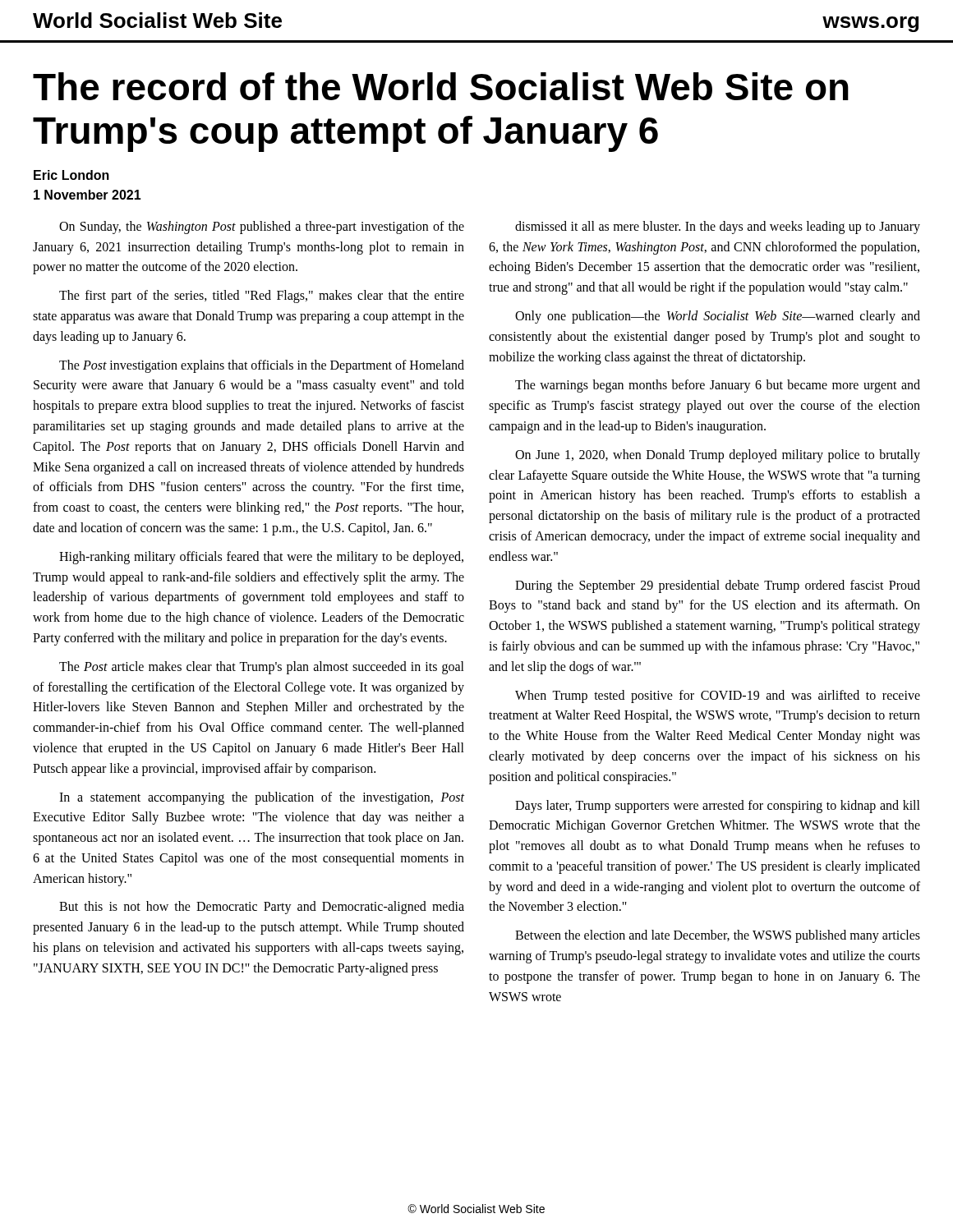Locate the passage starting "On Sunday, the"

(x=249, y=598)
